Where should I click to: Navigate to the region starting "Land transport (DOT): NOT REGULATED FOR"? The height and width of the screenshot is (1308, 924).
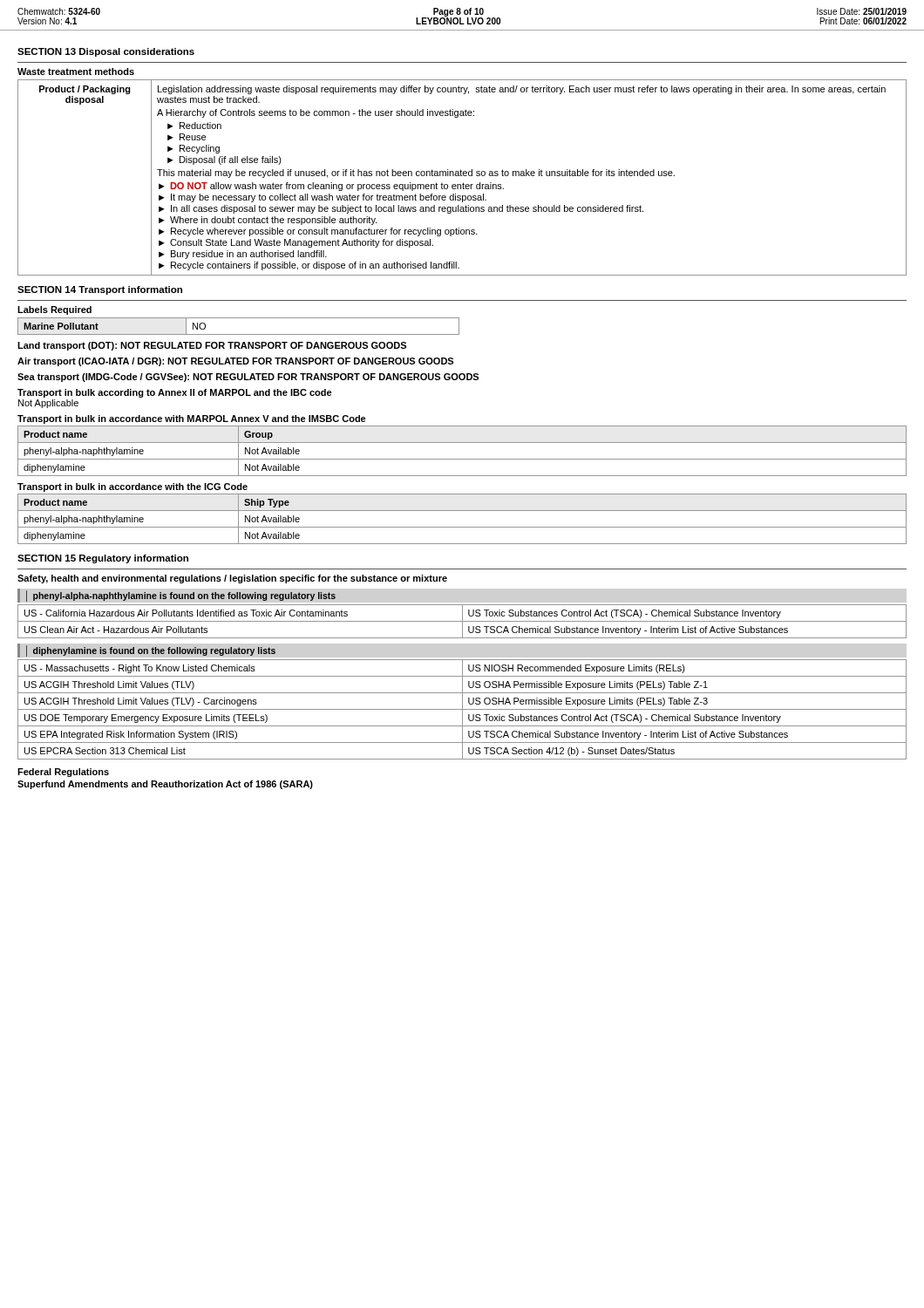point(212,345)
